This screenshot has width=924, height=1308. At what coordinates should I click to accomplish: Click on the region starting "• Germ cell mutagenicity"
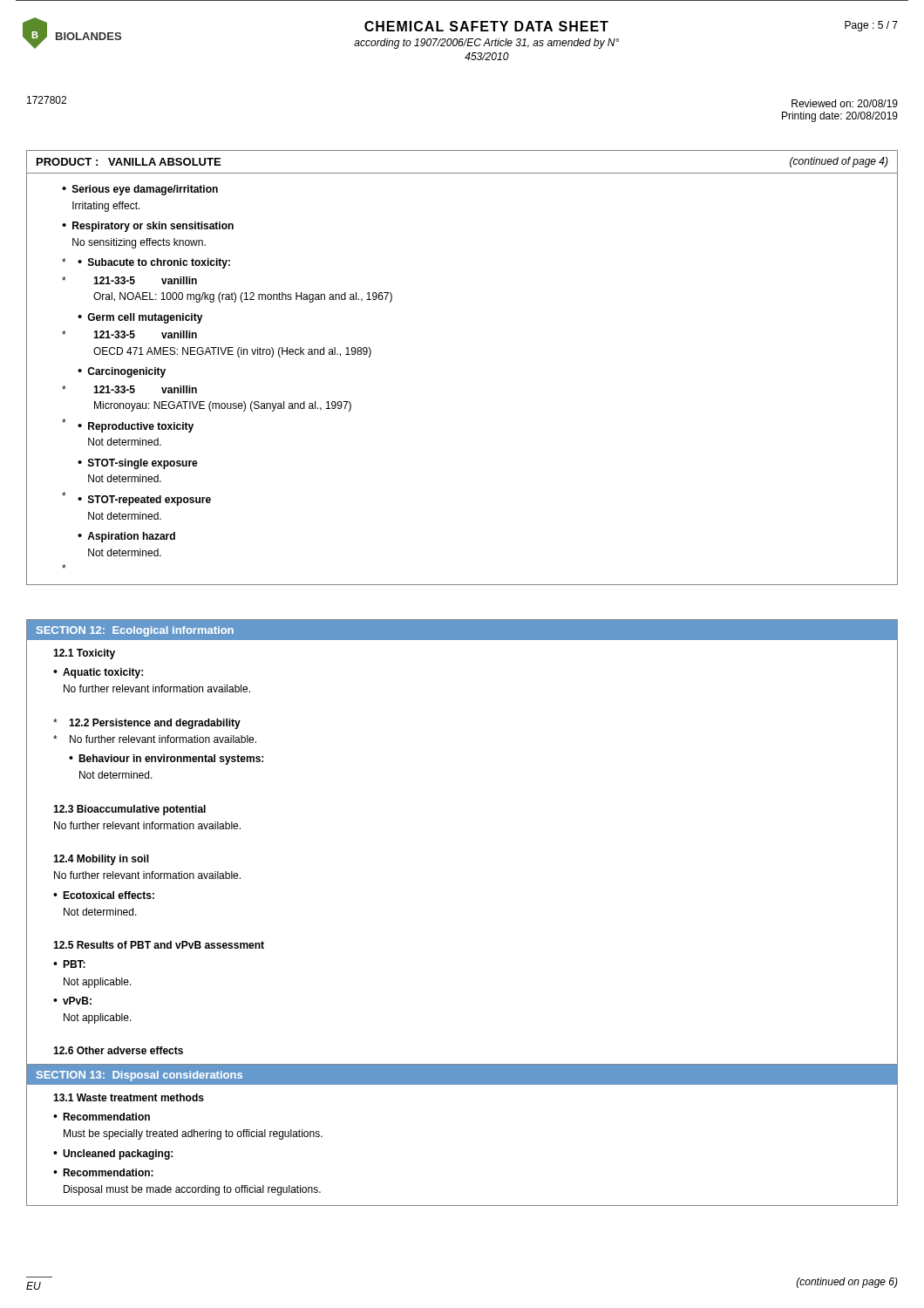[140, 316]
